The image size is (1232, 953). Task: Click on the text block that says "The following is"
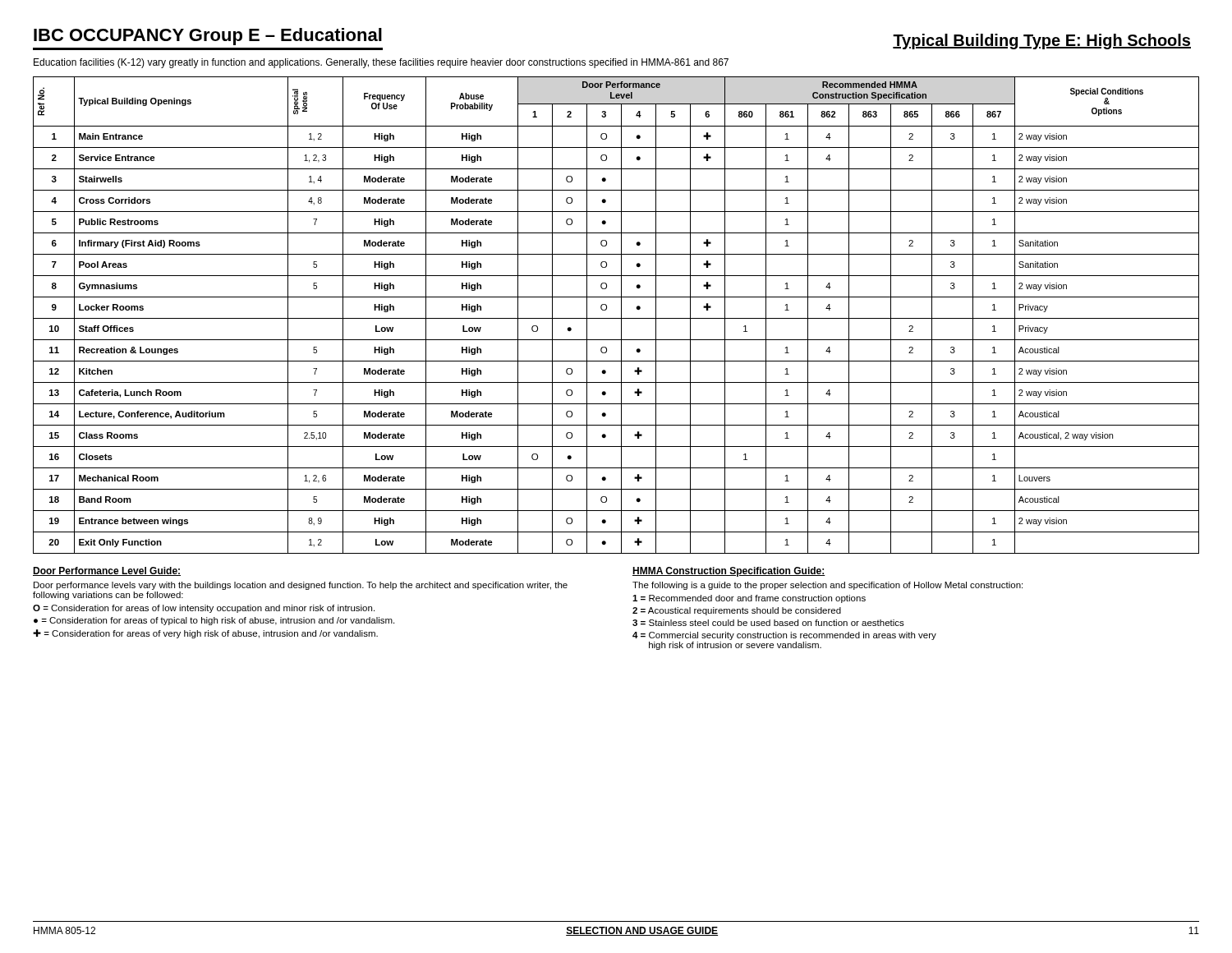click(x=828, y=585)
